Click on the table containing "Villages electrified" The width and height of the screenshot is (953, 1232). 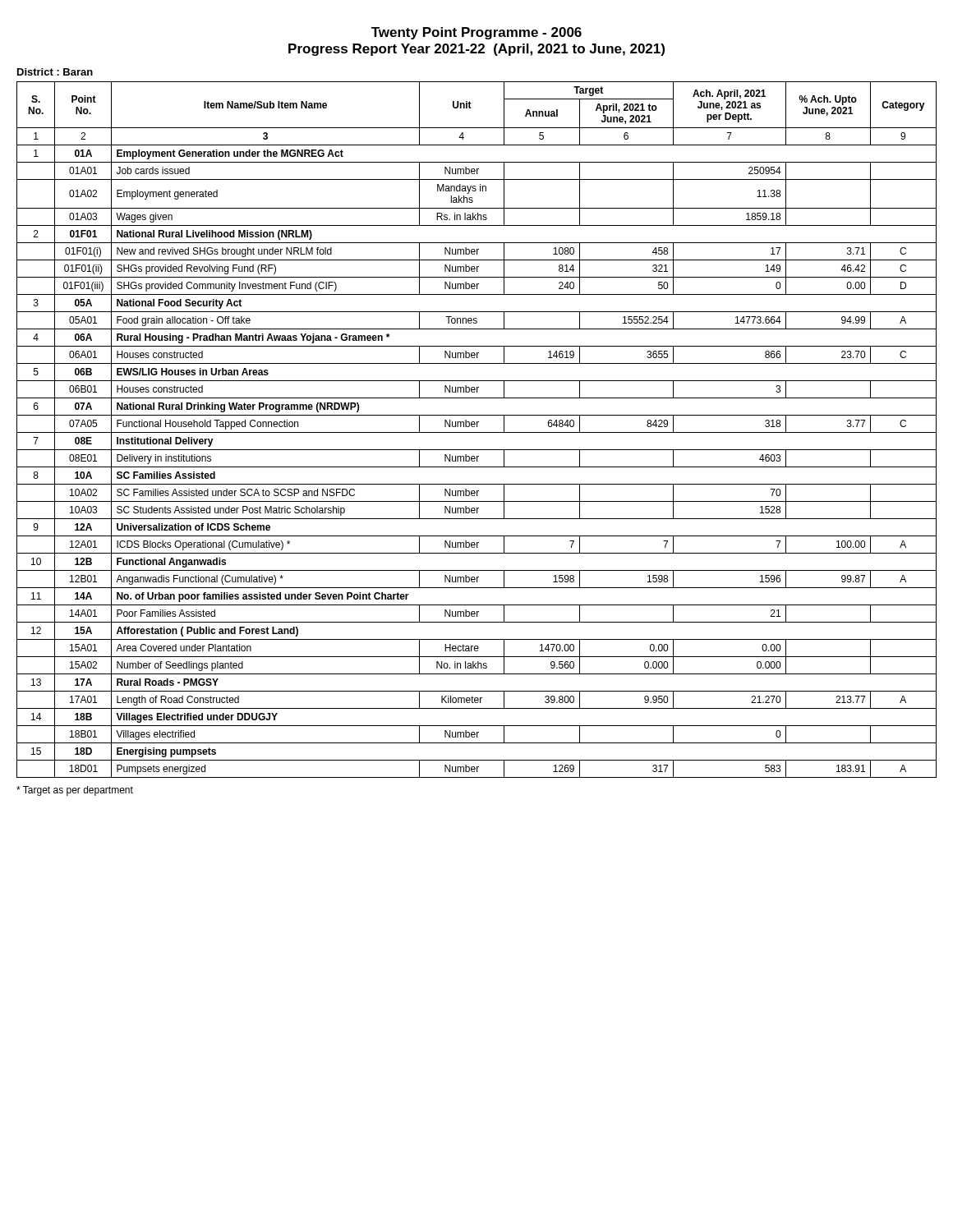click(x=476, y=422)
